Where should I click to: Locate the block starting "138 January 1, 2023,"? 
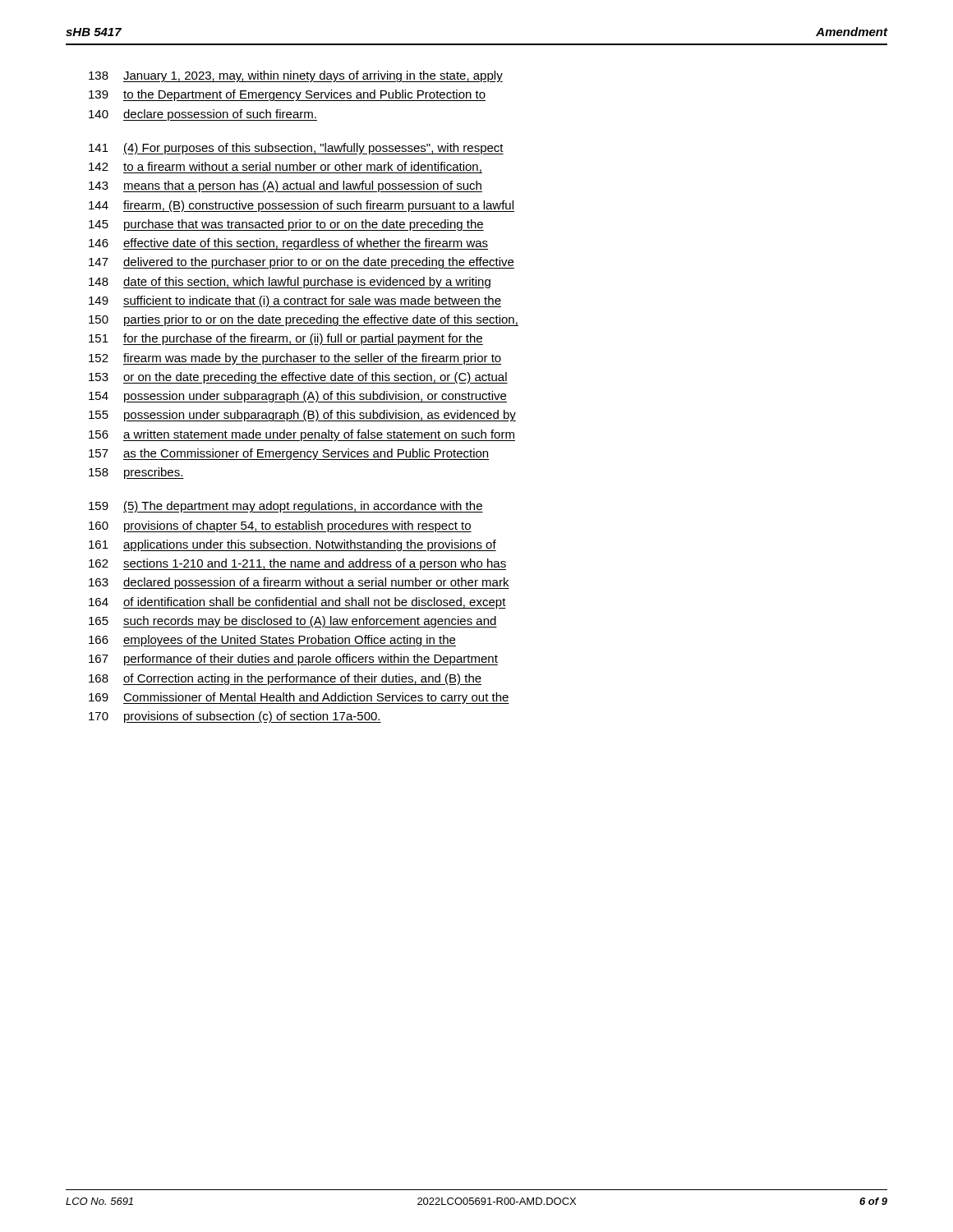[x=476, y=94]
